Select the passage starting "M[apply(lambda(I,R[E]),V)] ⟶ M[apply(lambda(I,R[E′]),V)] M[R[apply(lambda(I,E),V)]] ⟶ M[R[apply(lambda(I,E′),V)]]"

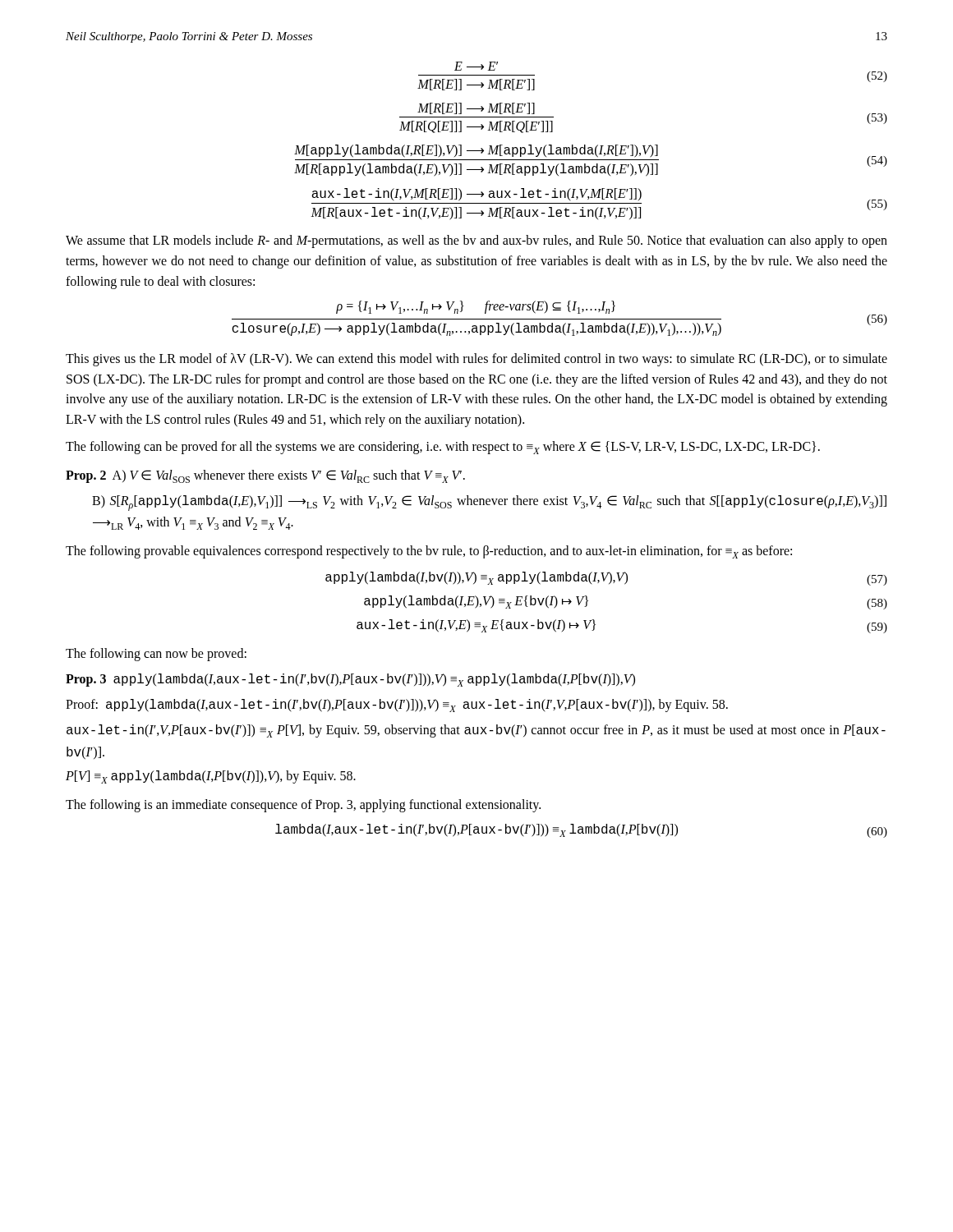point(591,160)
